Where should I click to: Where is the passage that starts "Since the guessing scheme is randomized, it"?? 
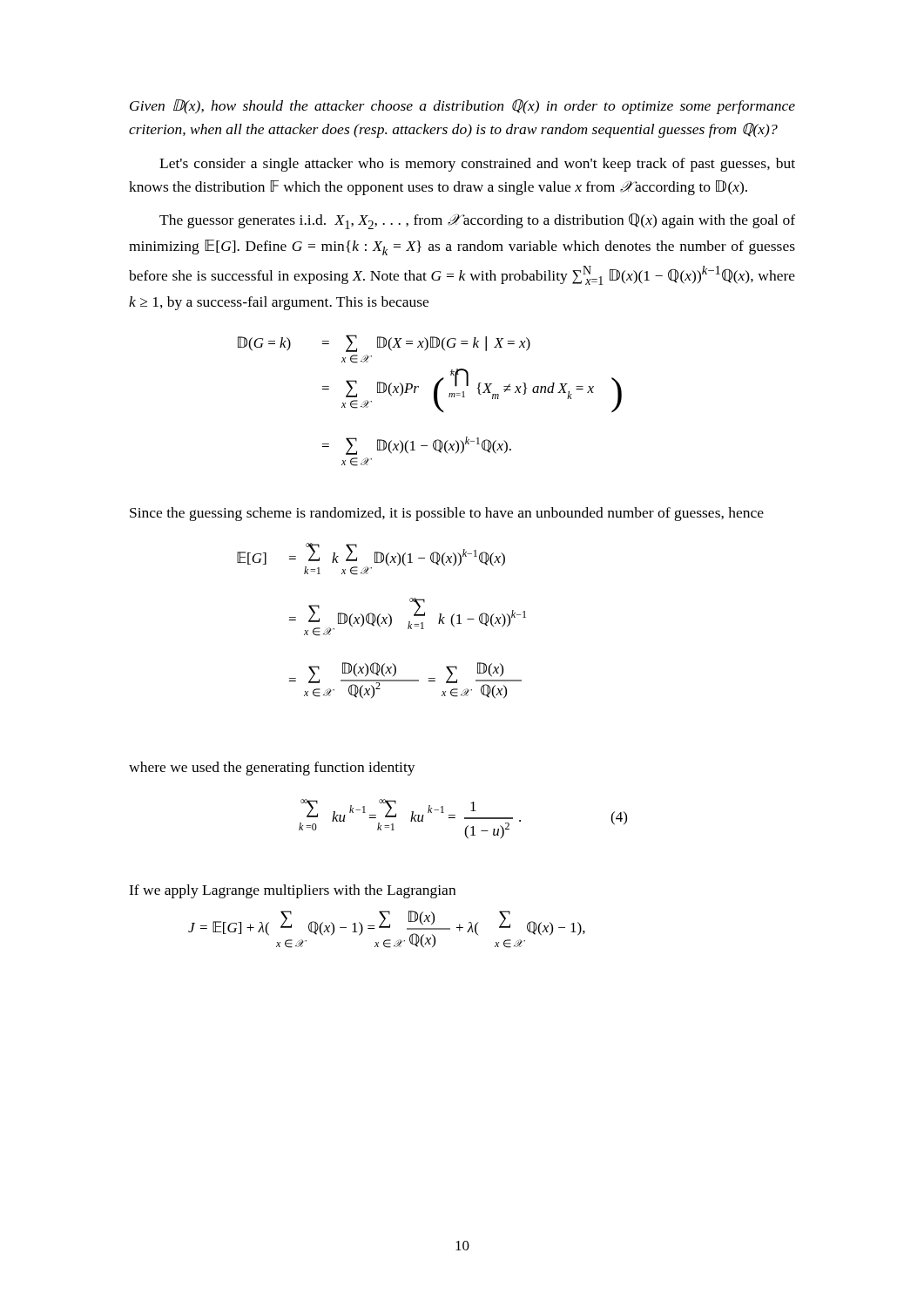(x=446, y=512)
